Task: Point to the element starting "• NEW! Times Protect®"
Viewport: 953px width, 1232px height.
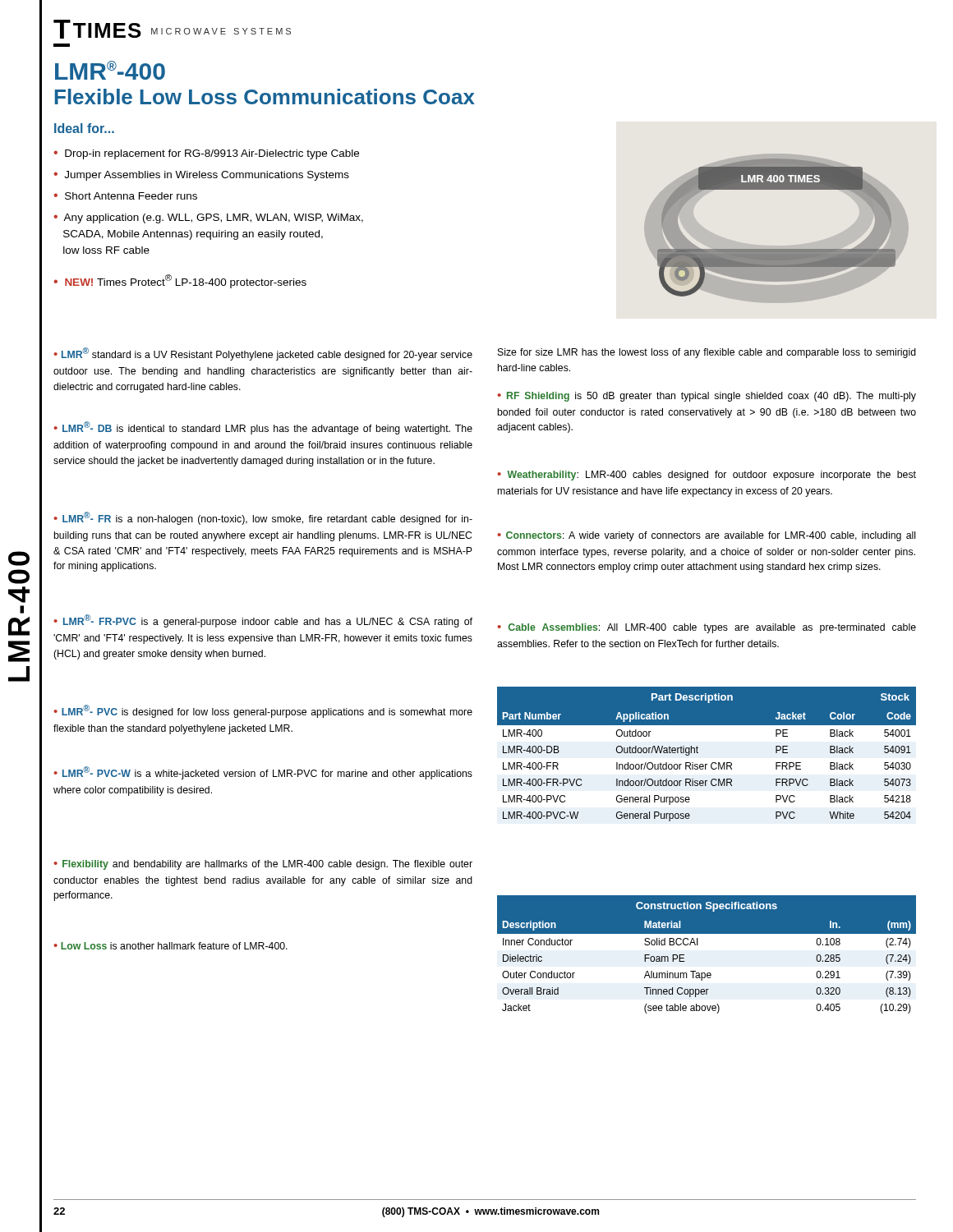Action: pos(180,280)
